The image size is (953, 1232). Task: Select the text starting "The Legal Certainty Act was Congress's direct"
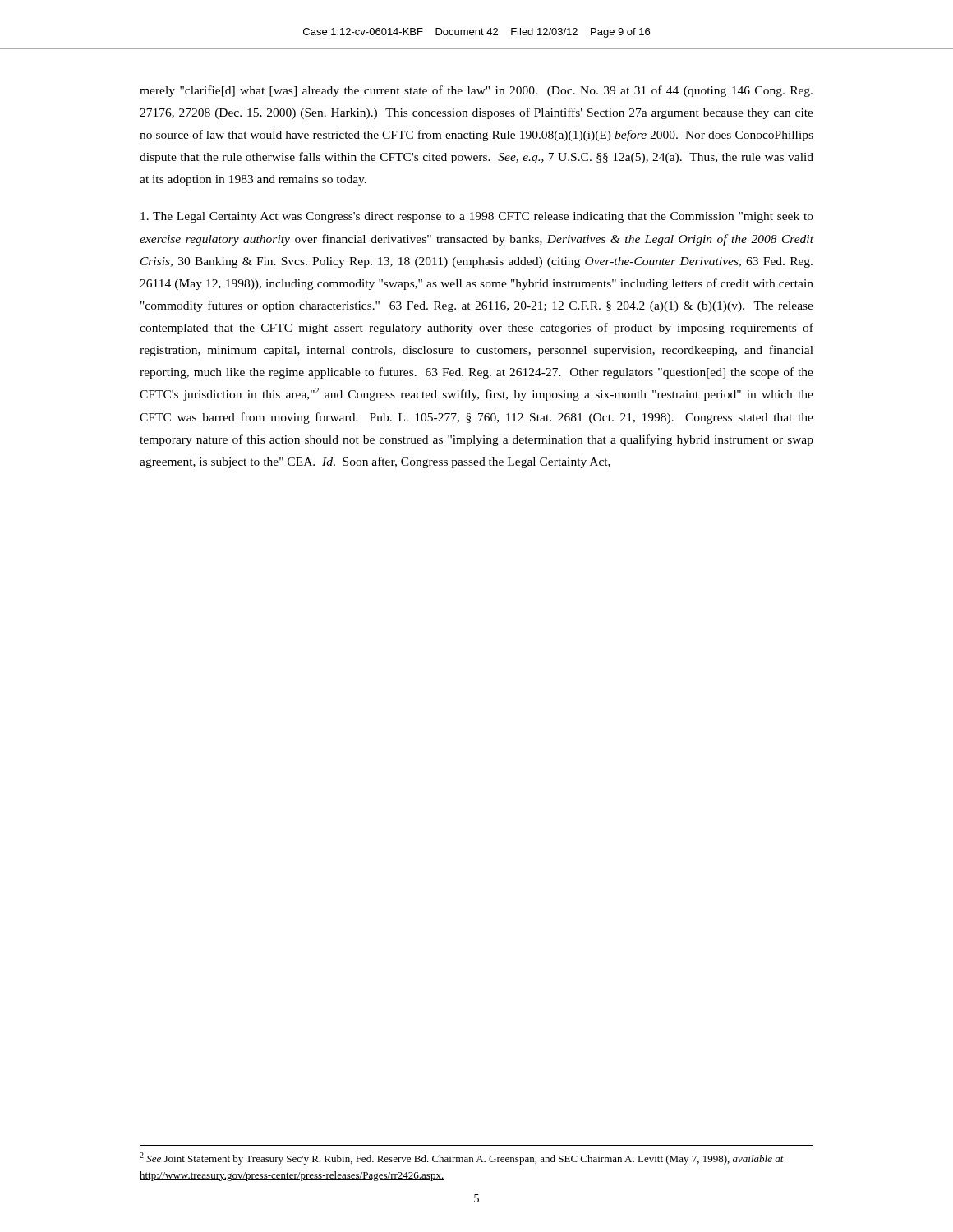(476, 338)
